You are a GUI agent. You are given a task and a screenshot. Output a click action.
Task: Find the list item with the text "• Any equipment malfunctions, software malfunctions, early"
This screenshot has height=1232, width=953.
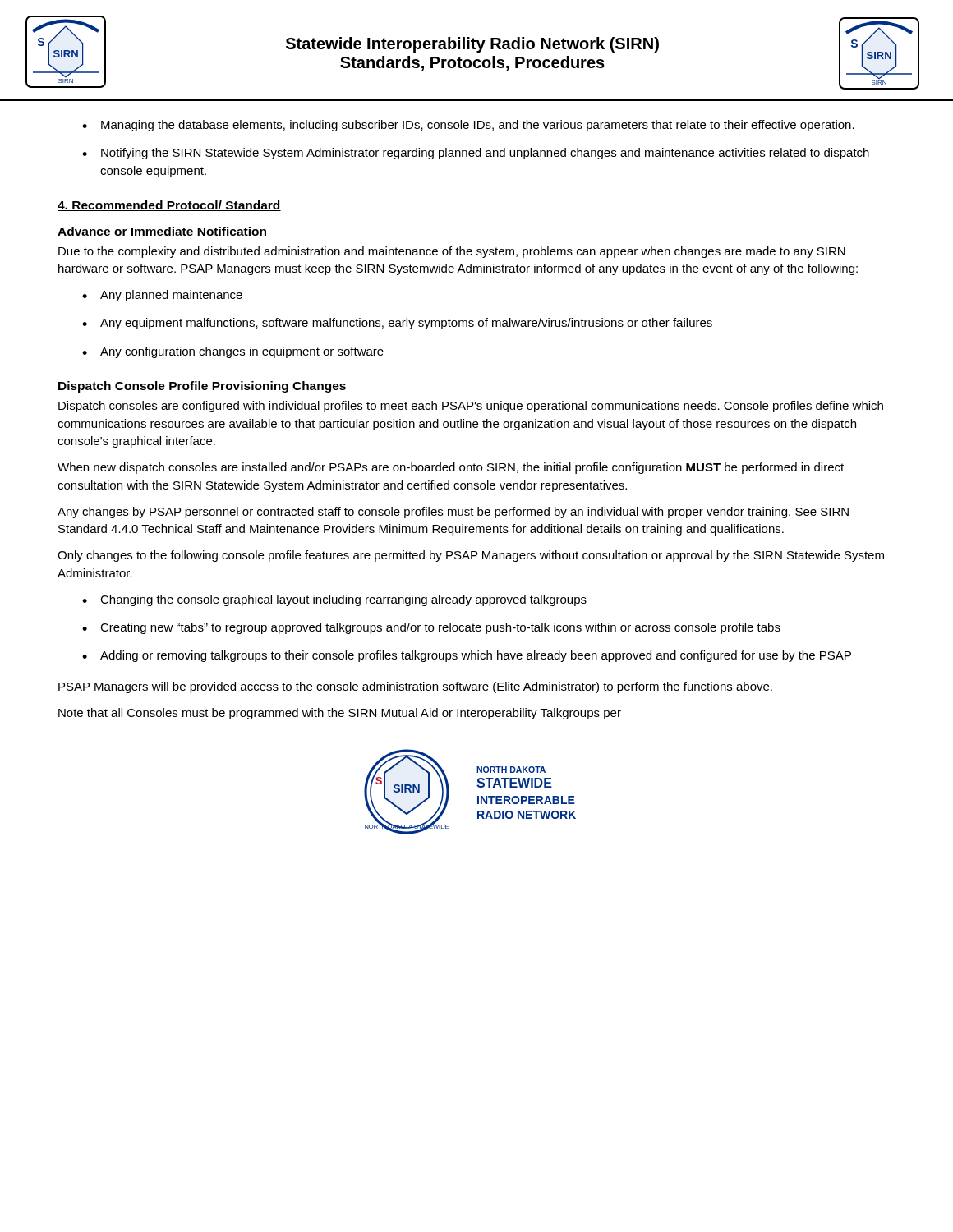[x=489, y=325]
